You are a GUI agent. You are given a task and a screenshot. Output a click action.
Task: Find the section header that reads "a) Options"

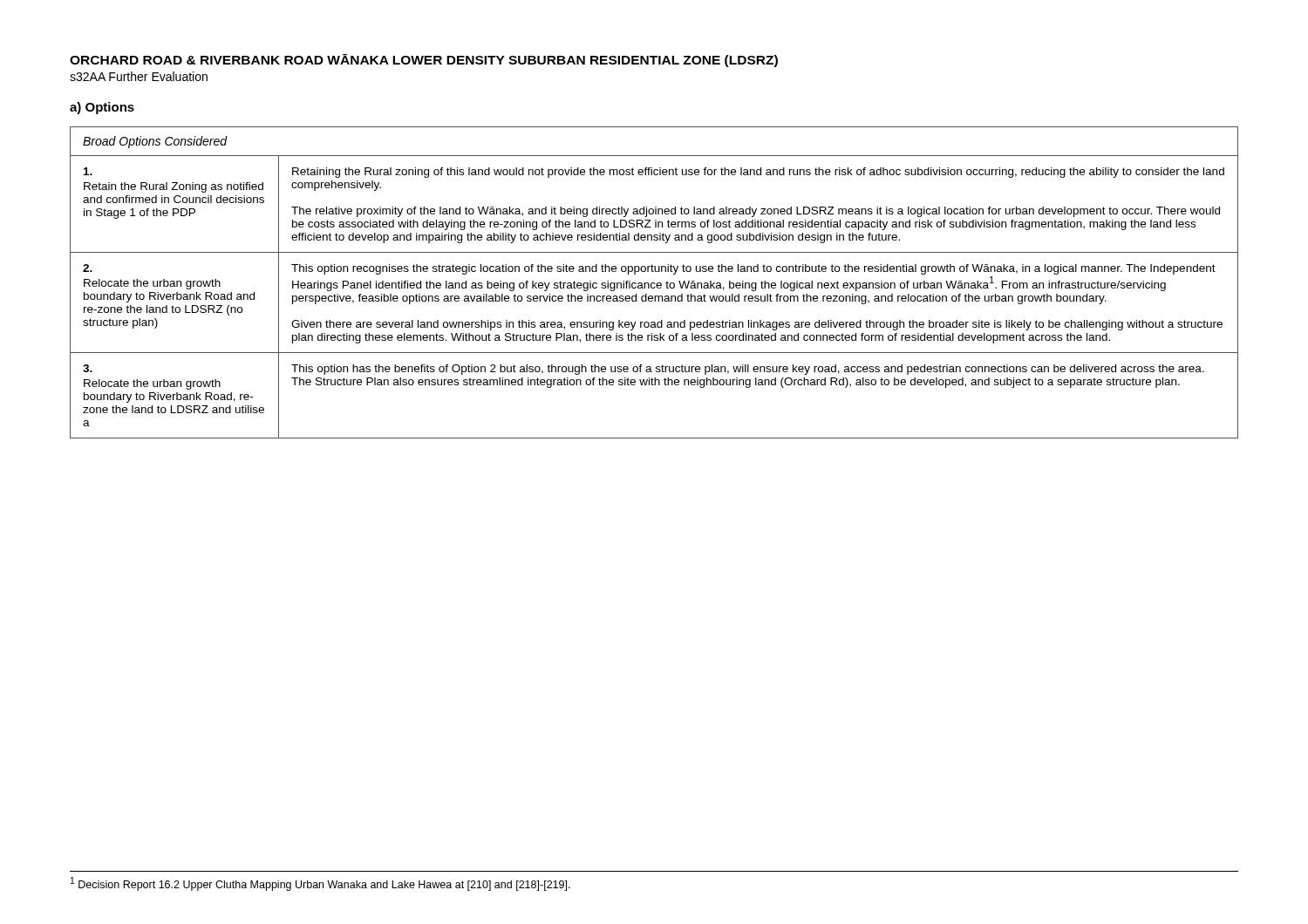(102, 107)
